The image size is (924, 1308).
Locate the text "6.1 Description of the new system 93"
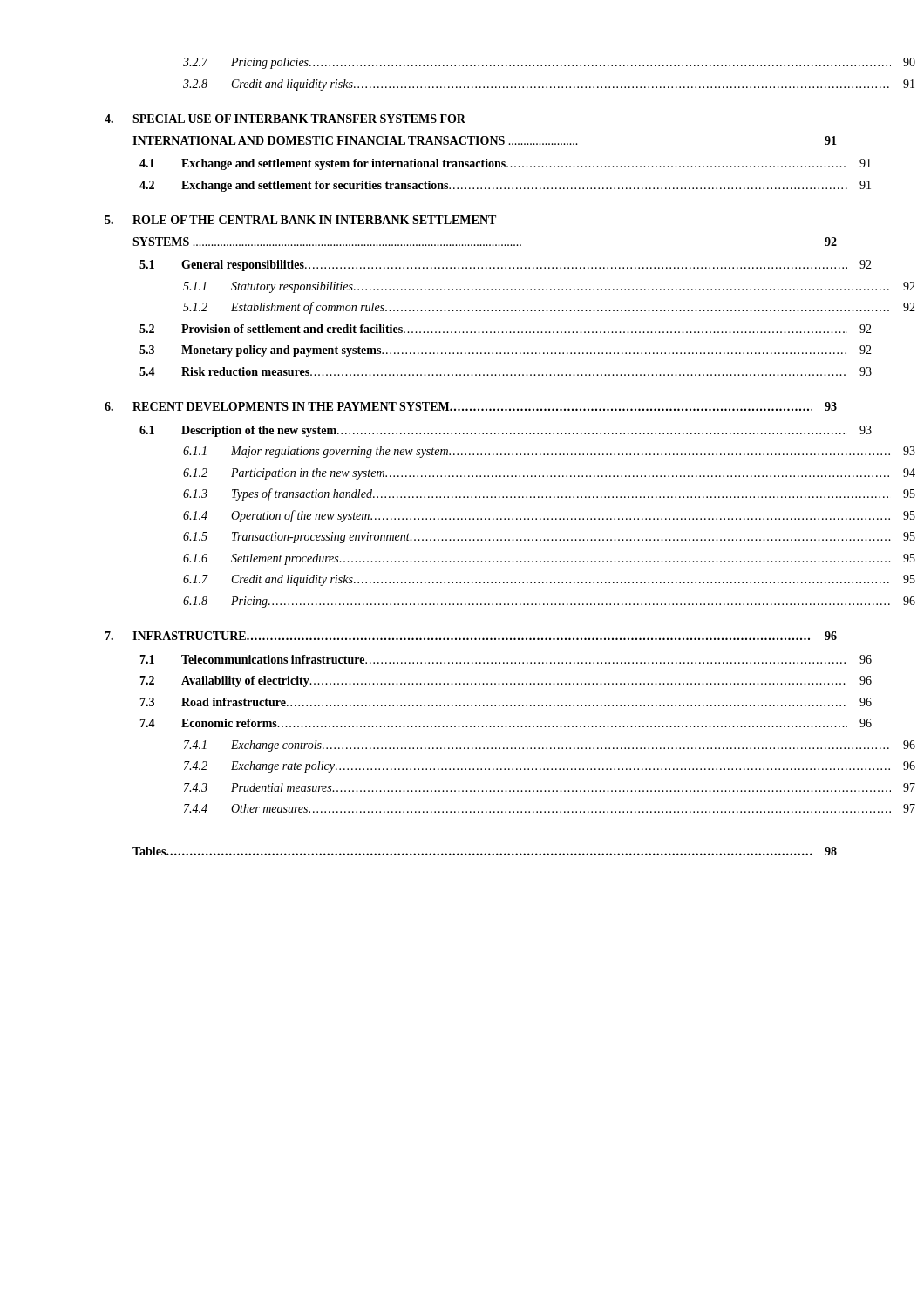click(x=506, y=431)
